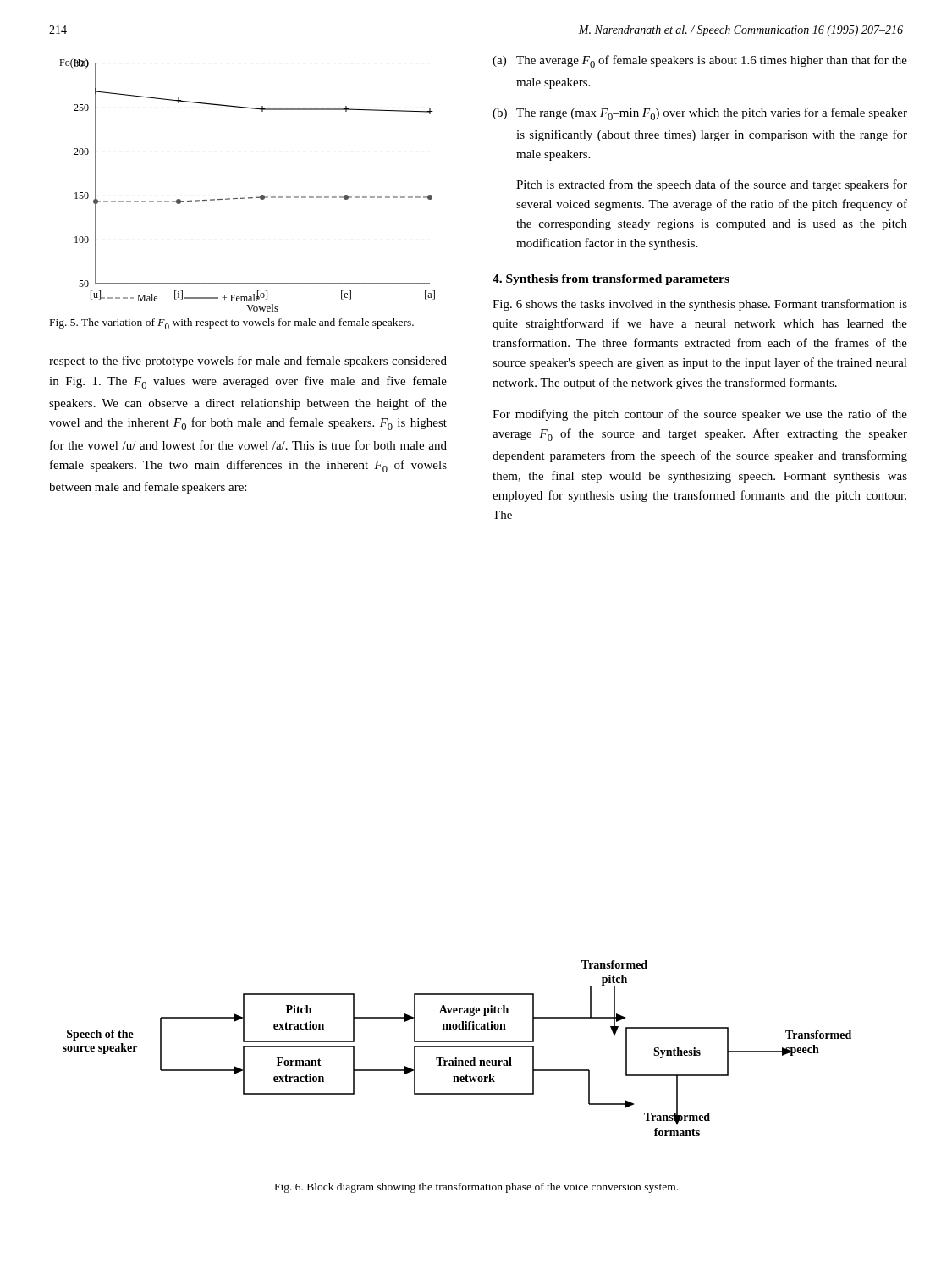The image size is (952, 1270).
Task: Select the element starting "Fig. 5. The variation"
Action: coord(232,323)
